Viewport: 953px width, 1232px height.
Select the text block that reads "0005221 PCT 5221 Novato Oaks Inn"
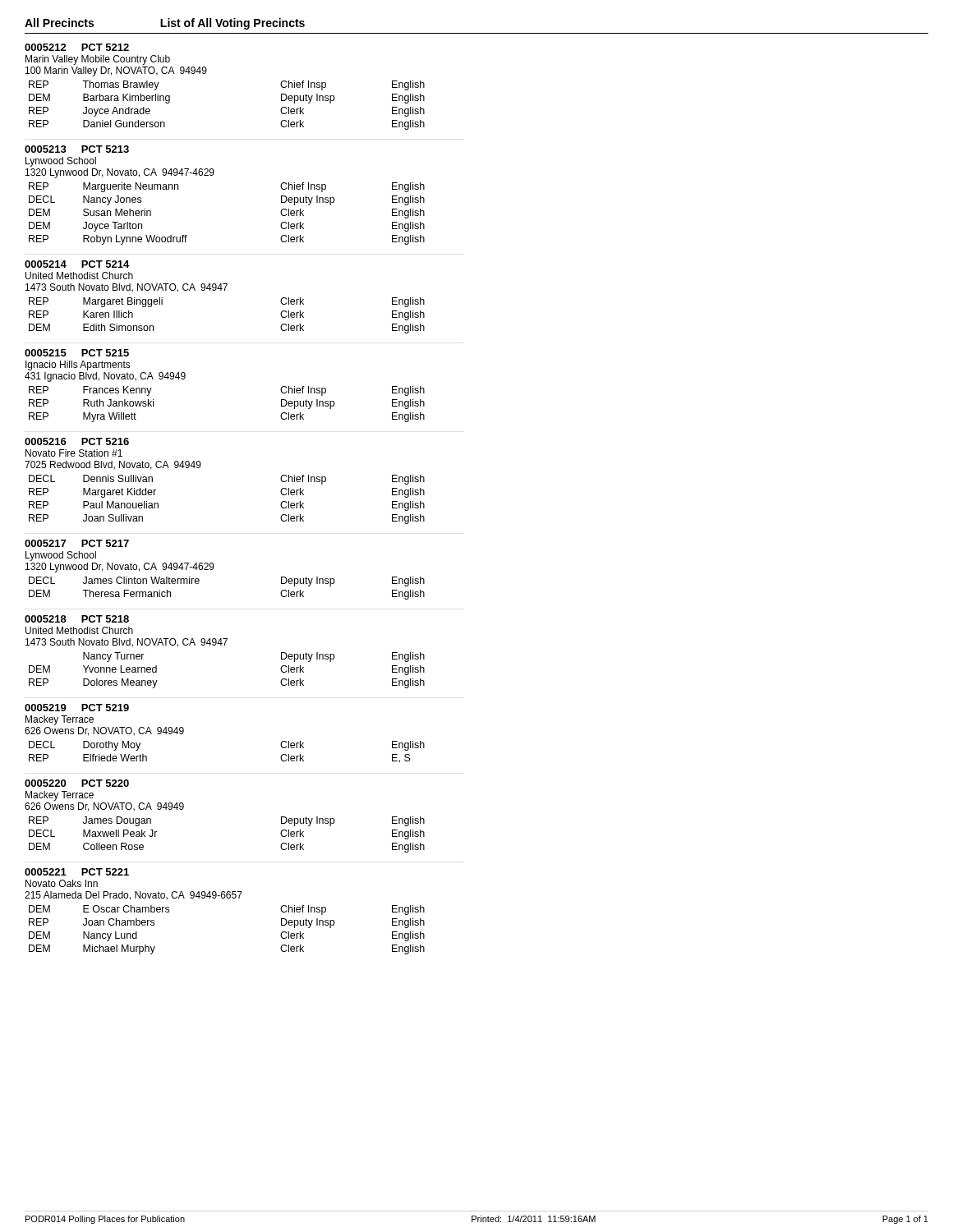(x=51, y=872)
